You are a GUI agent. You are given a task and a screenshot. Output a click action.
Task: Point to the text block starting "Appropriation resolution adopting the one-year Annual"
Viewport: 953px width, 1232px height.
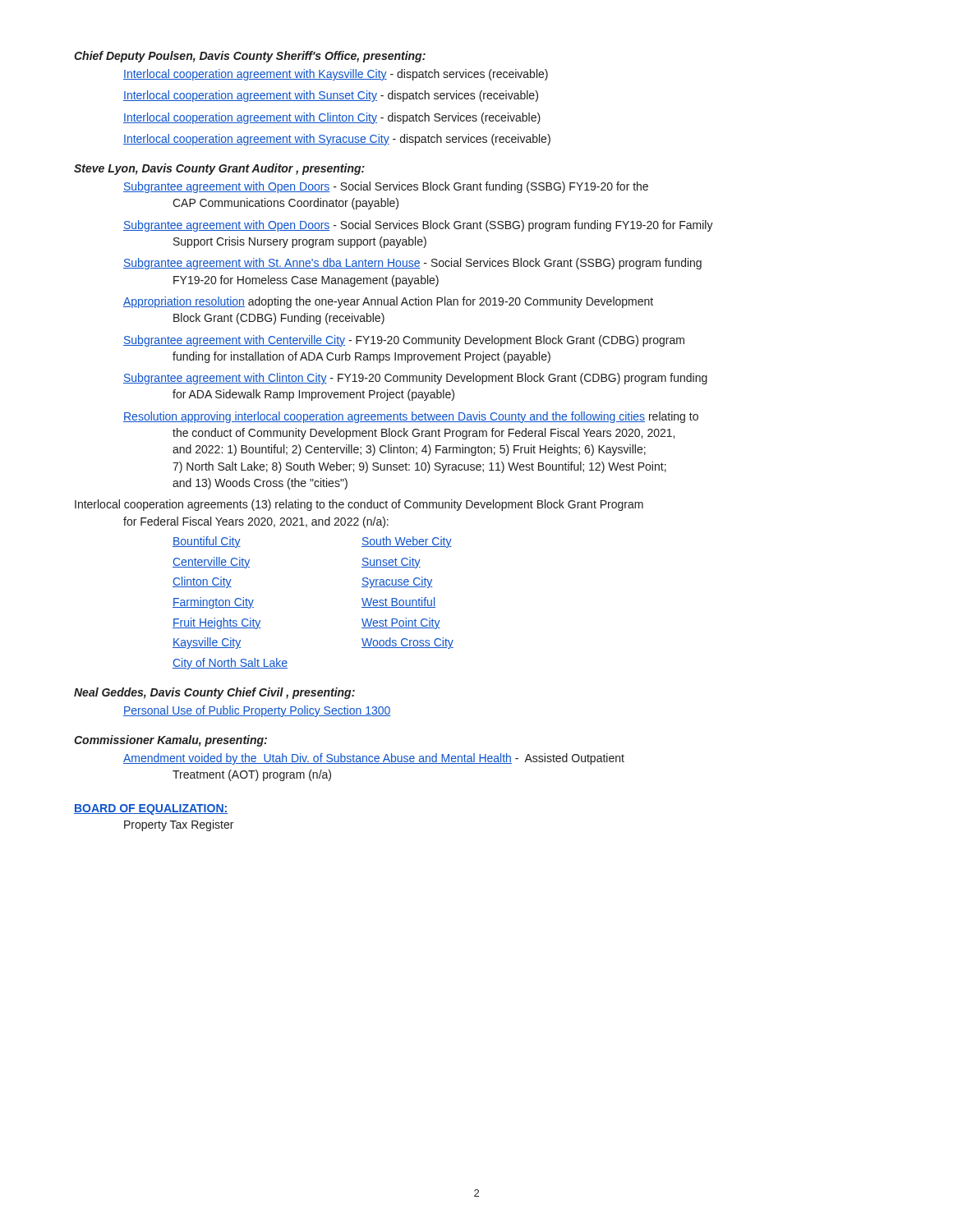(388, 311)
